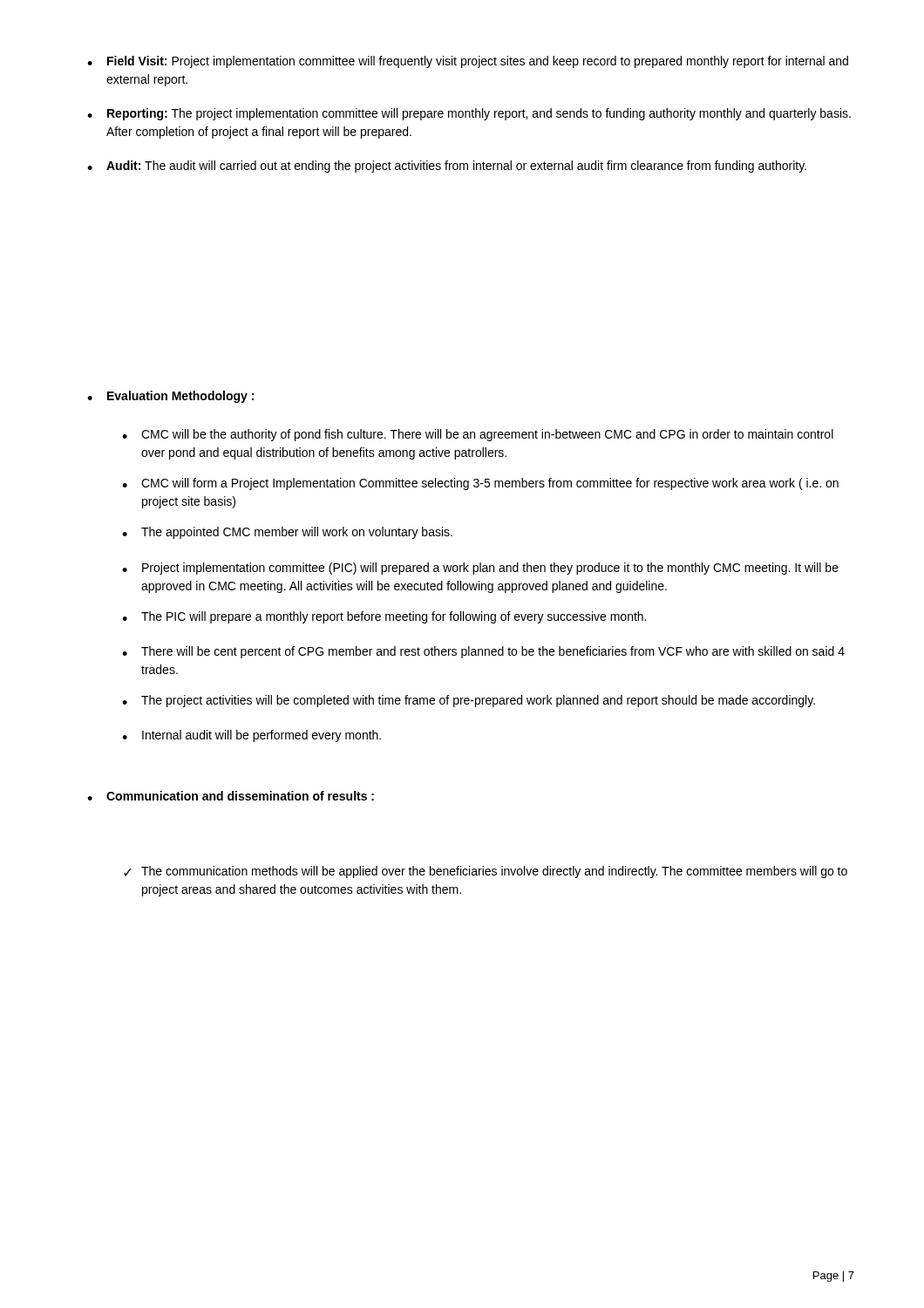Locate the list item that says "• CMC will be the authority"

coord(488,444)
